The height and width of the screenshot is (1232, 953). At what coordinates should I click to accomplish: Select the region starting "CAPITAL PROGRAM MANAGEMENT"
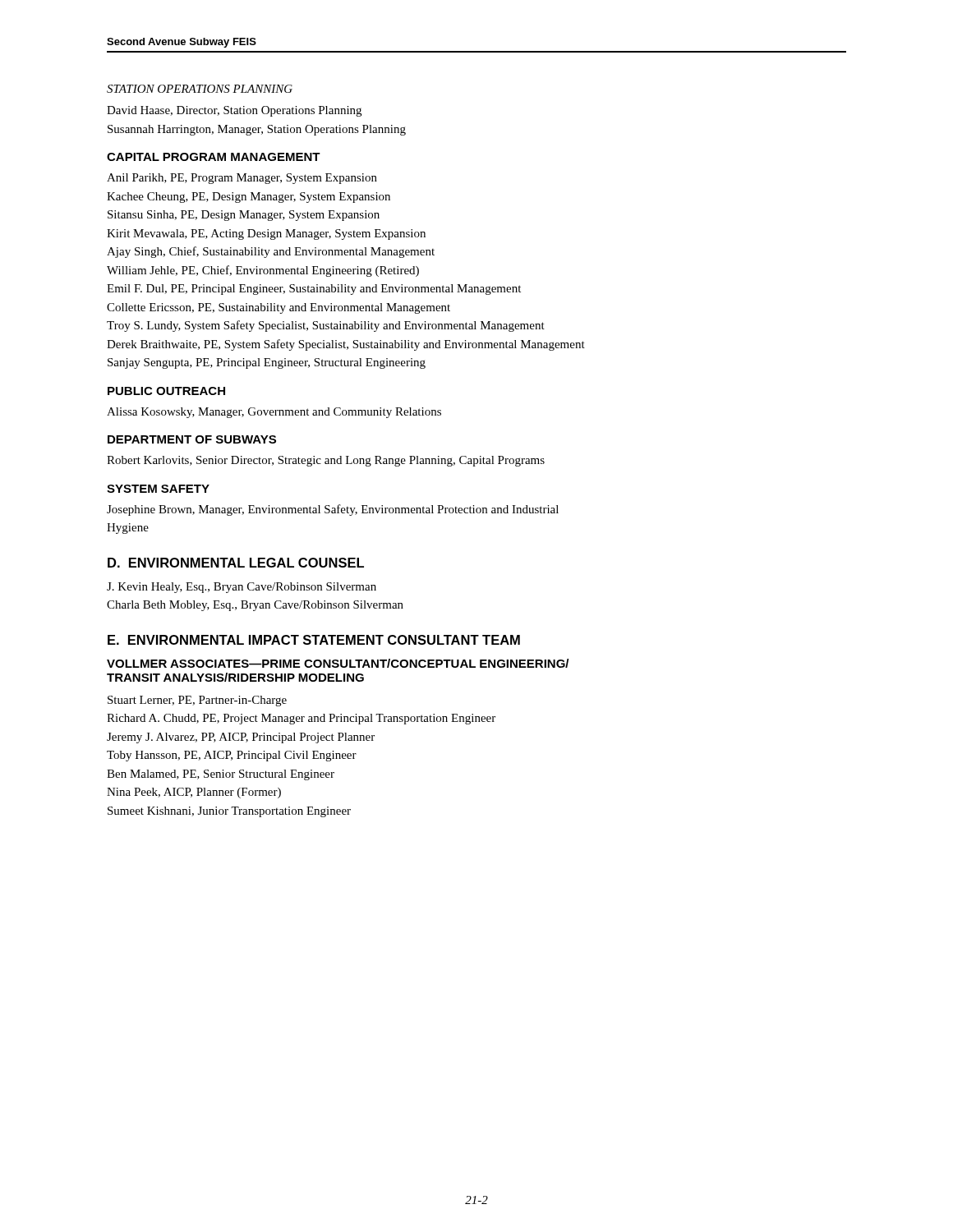(213, 156)
